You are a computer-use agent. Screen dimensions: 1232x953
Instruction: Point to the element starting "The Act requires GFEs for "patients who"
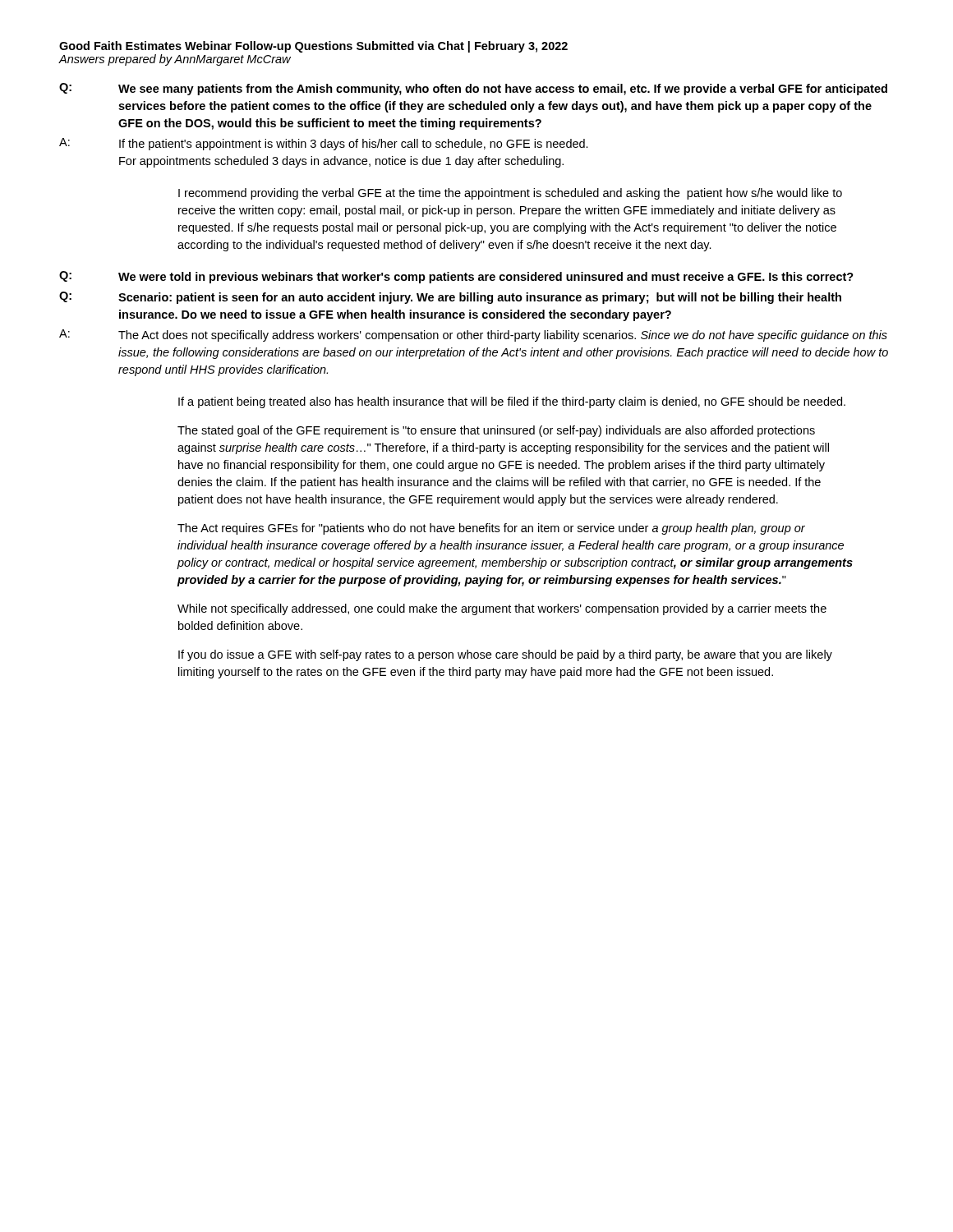[x=516, y=555]
